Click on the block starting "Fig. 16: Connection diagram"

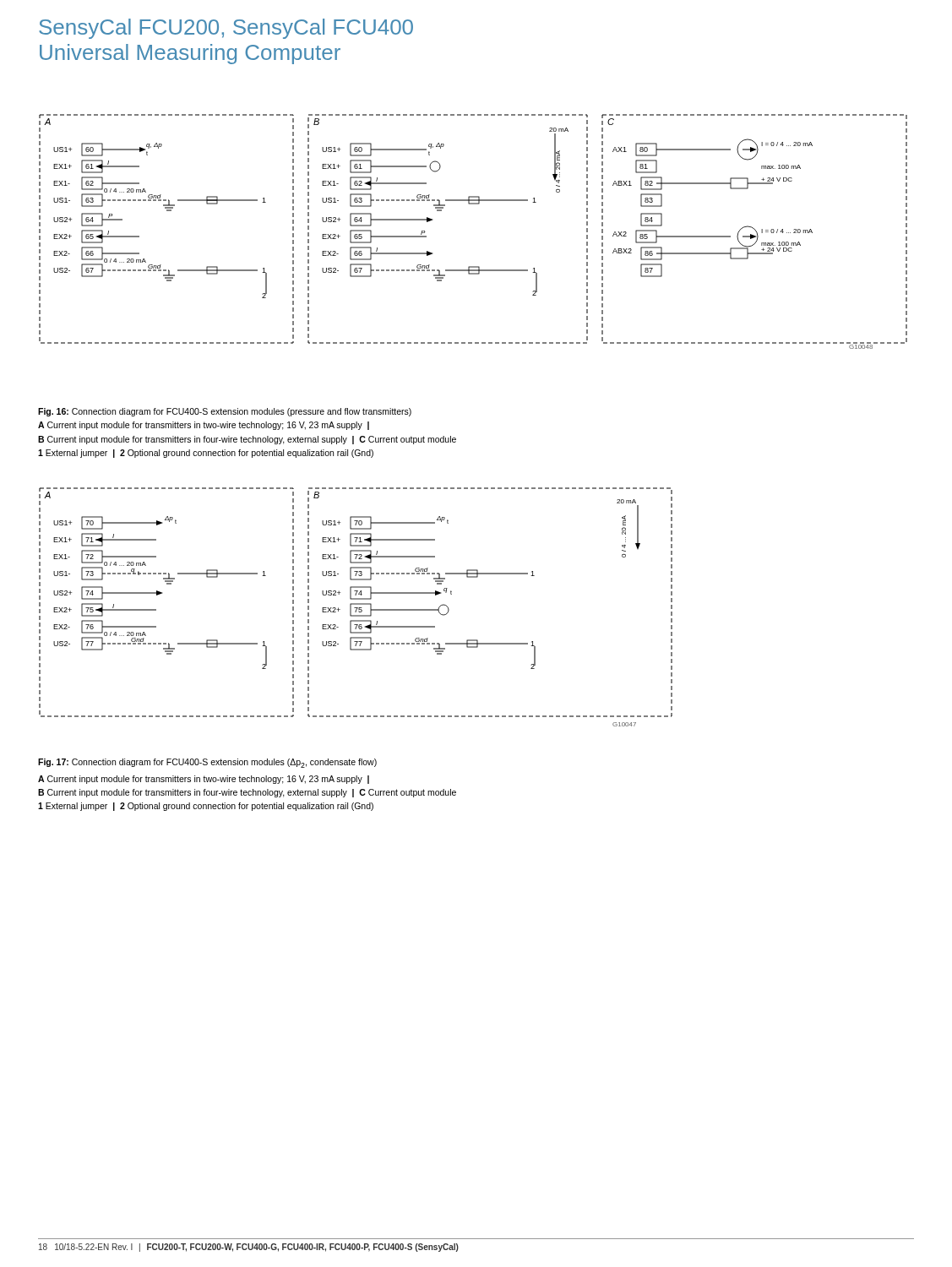tap(247, 432)
